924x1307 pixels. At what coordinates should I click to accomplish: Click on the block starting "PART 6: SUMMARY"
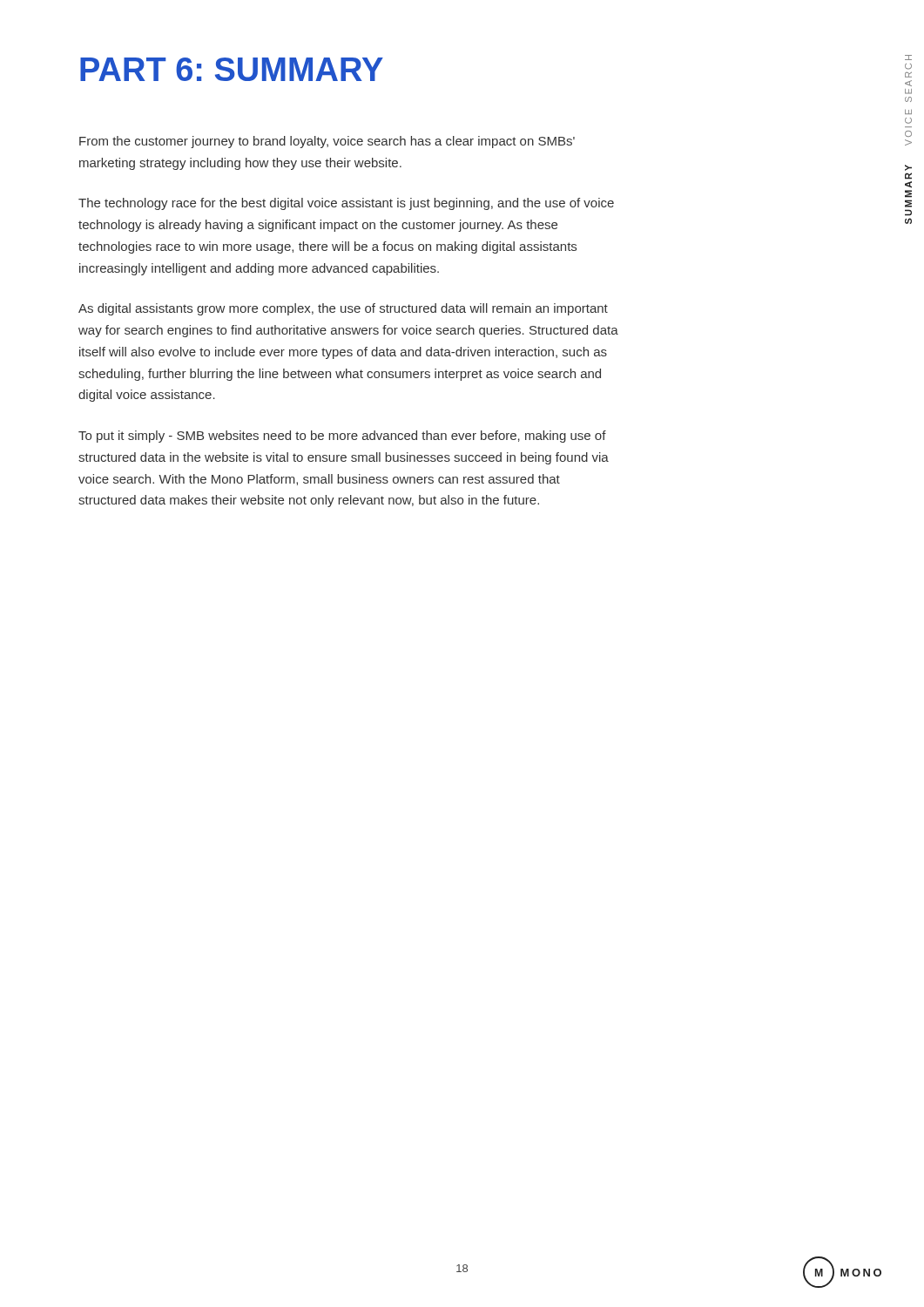[x=232, y=69]
